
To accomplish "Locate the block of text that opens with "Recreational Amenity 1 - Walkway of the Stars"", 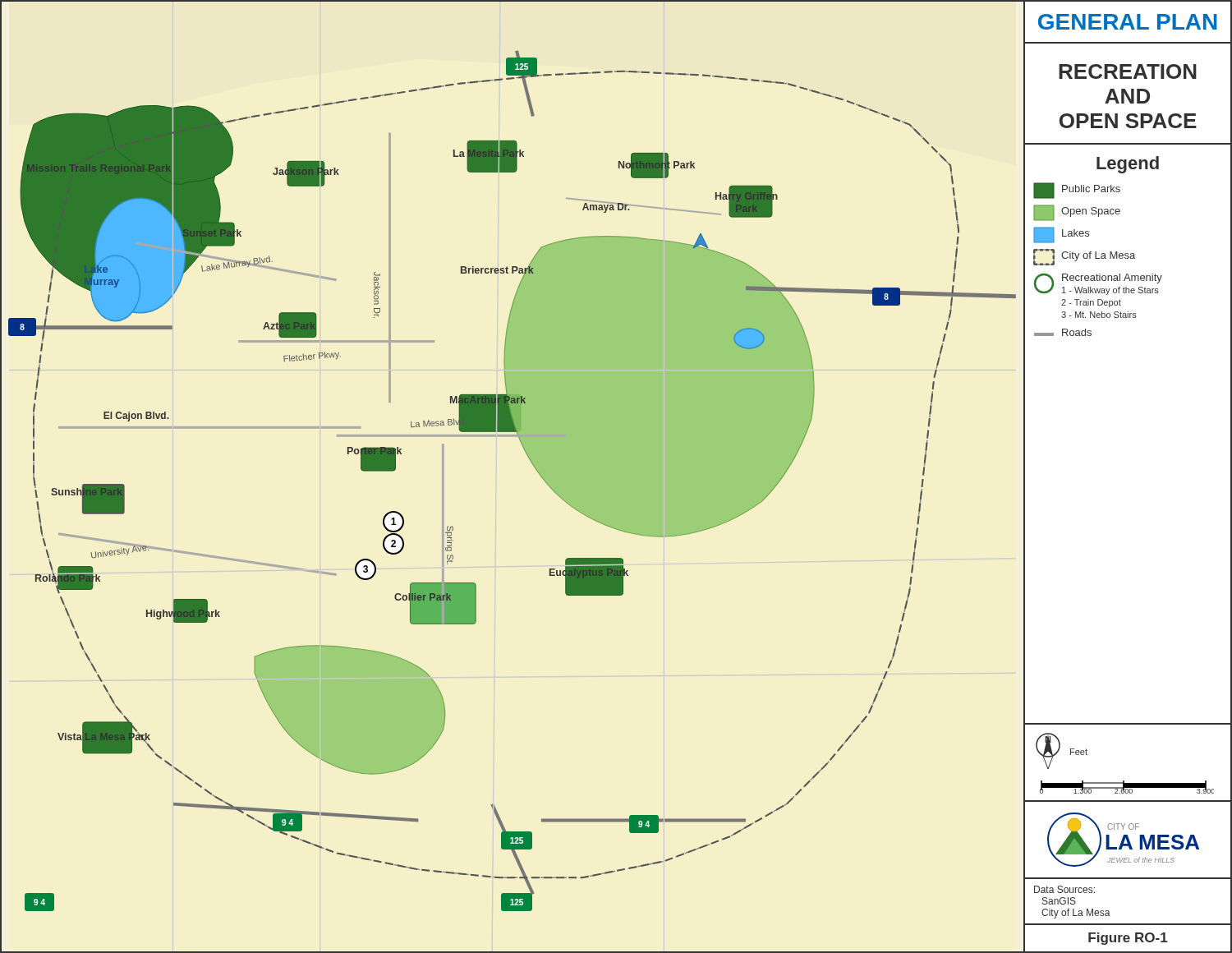I will click(x=1098, y=296).
